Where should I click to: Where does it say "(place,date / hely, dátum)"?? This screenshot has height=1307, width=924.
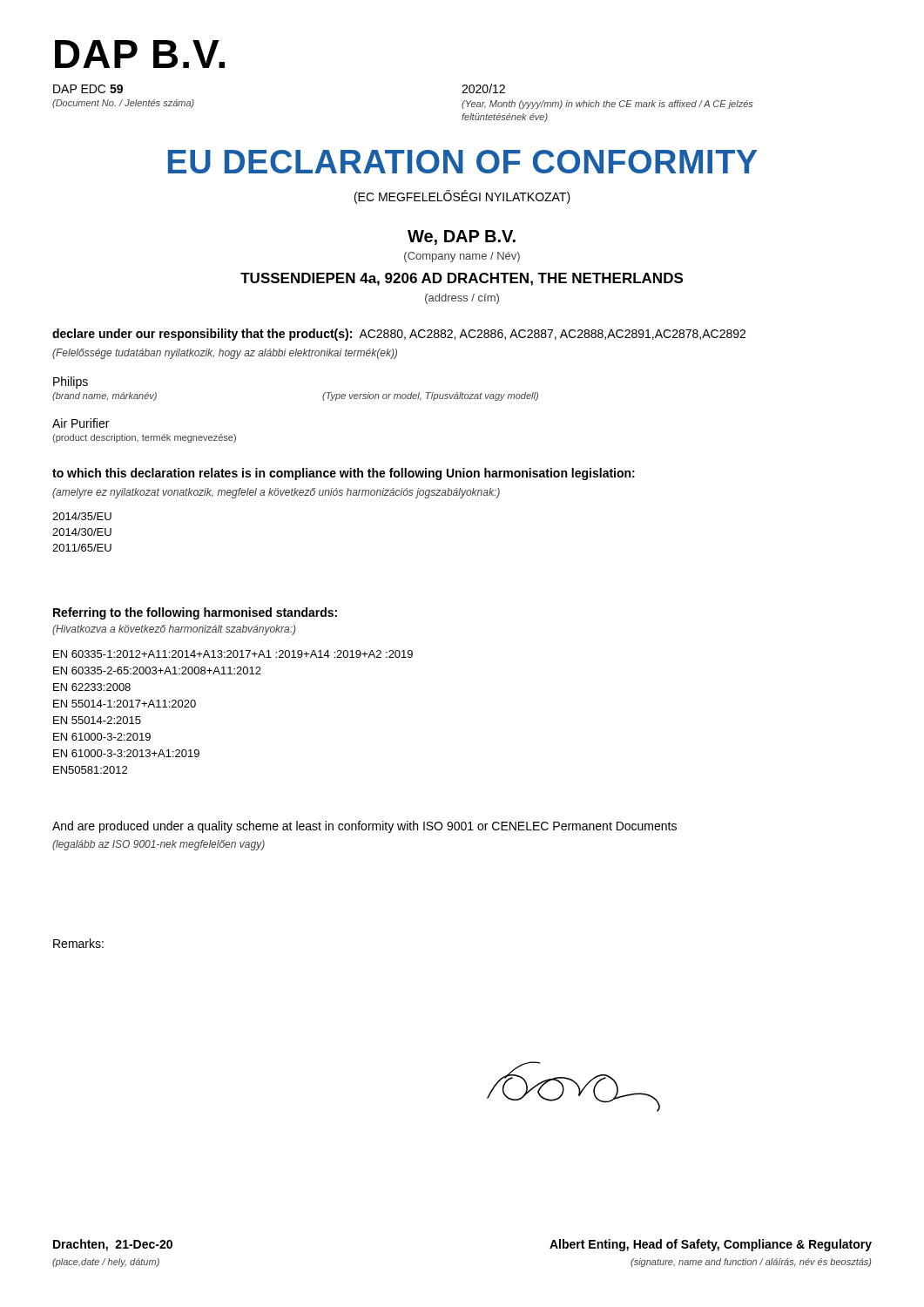pyautogui.click(x=106, y=1262)
